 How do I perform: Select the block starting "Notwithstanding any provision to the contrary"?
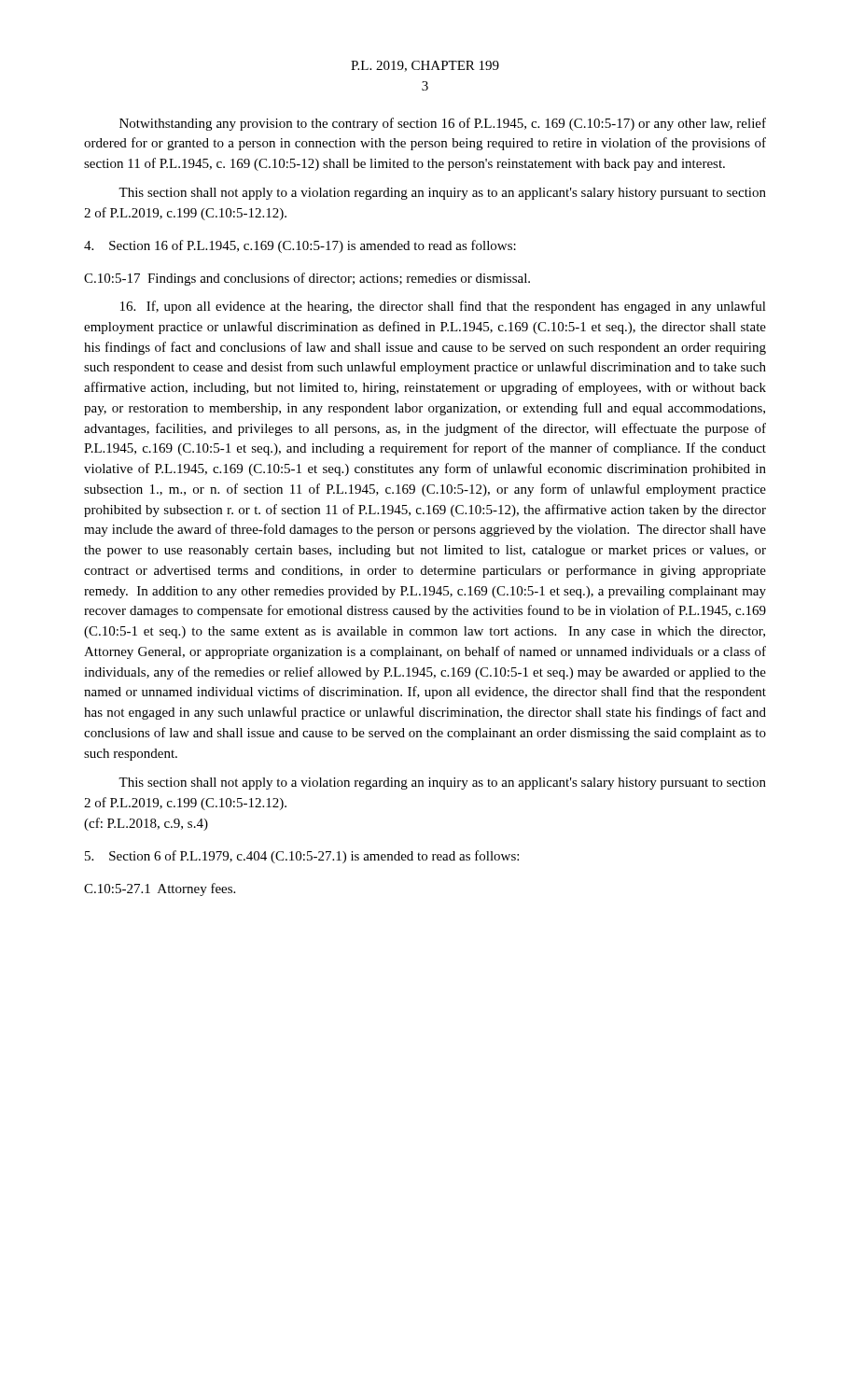(425, 144)
